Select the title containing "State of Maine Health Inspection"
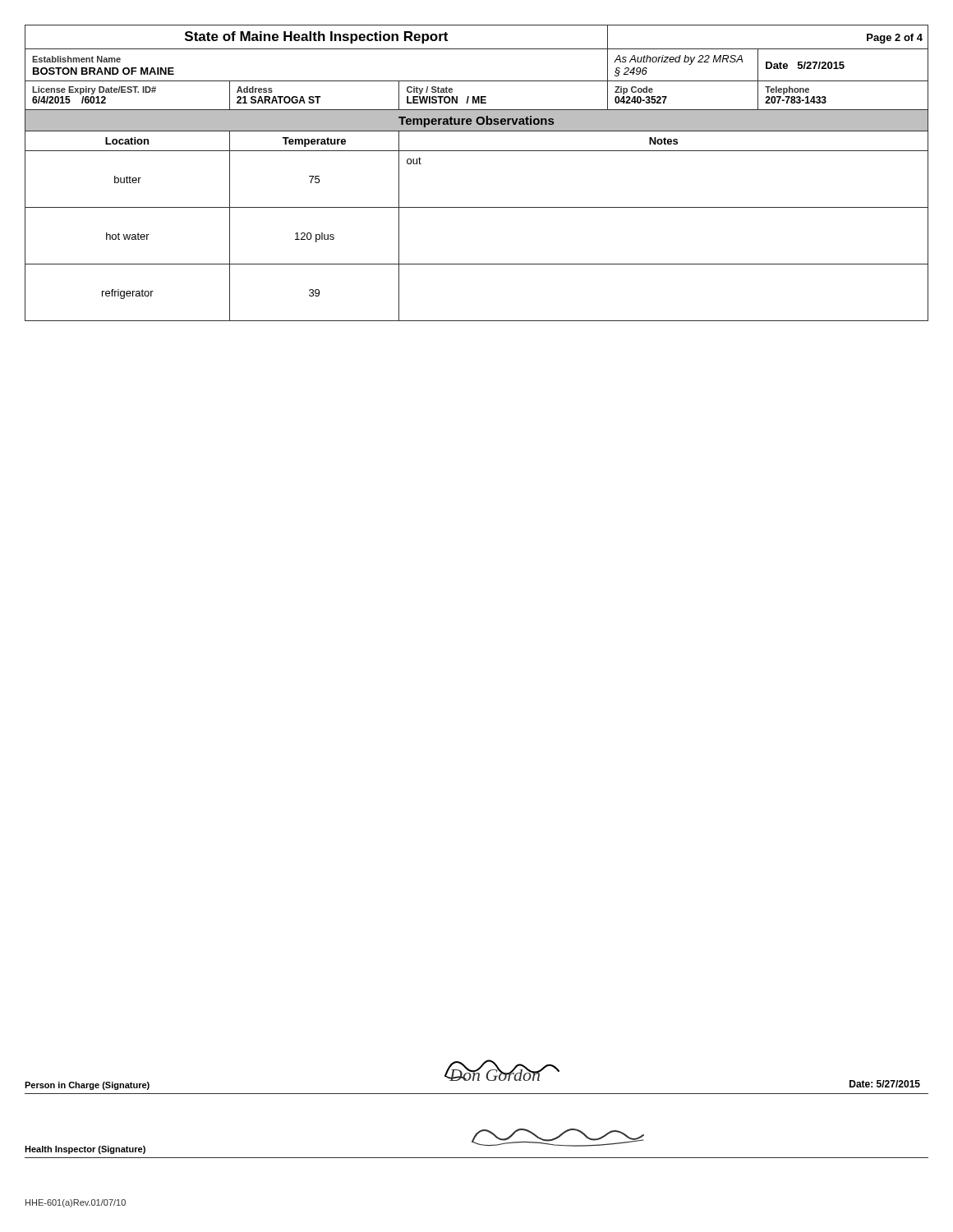This screenshot has height=1232, width=953. tap(316, 37)
